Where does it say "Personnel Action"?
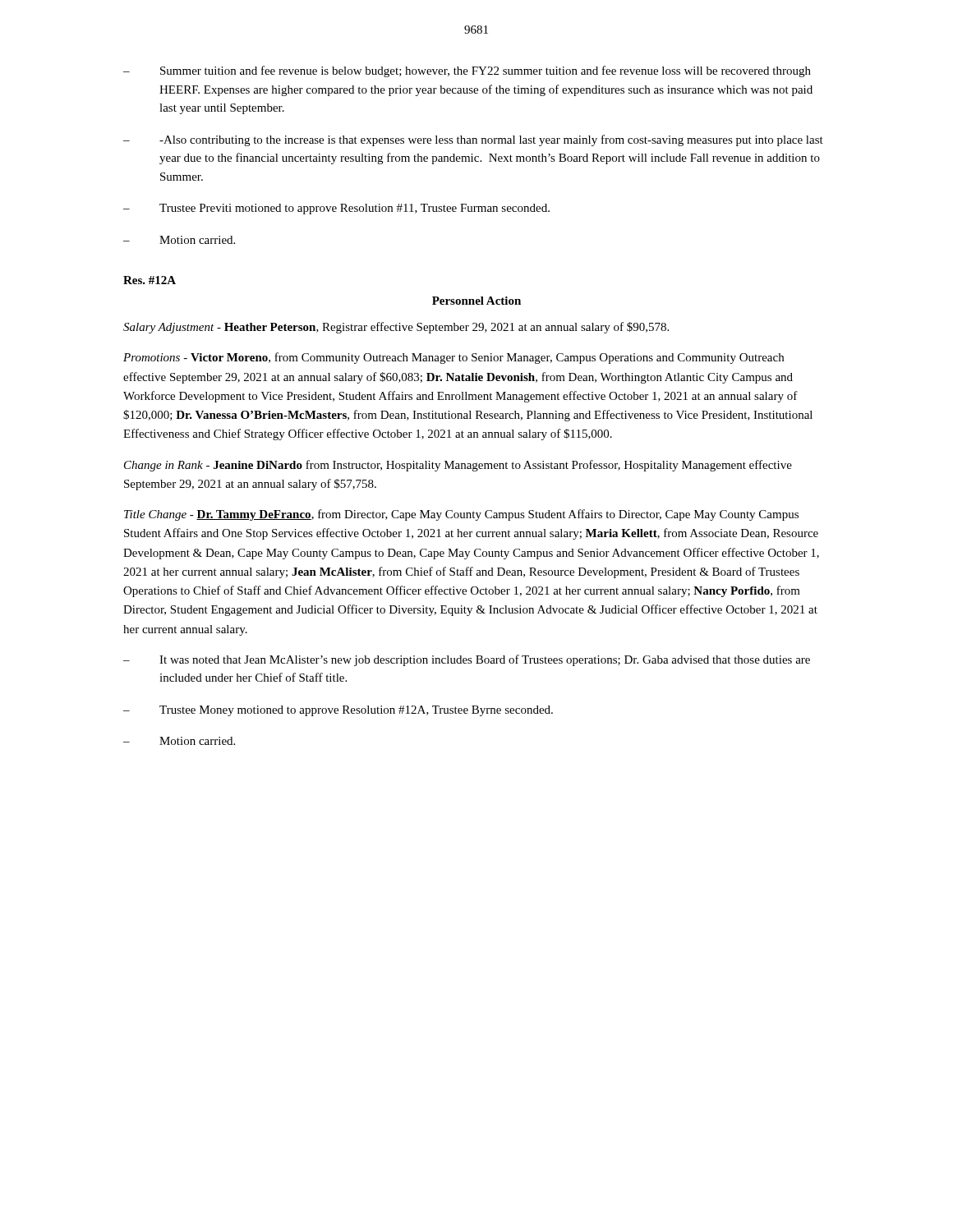The image size is (953, 1232). point(476,301)
